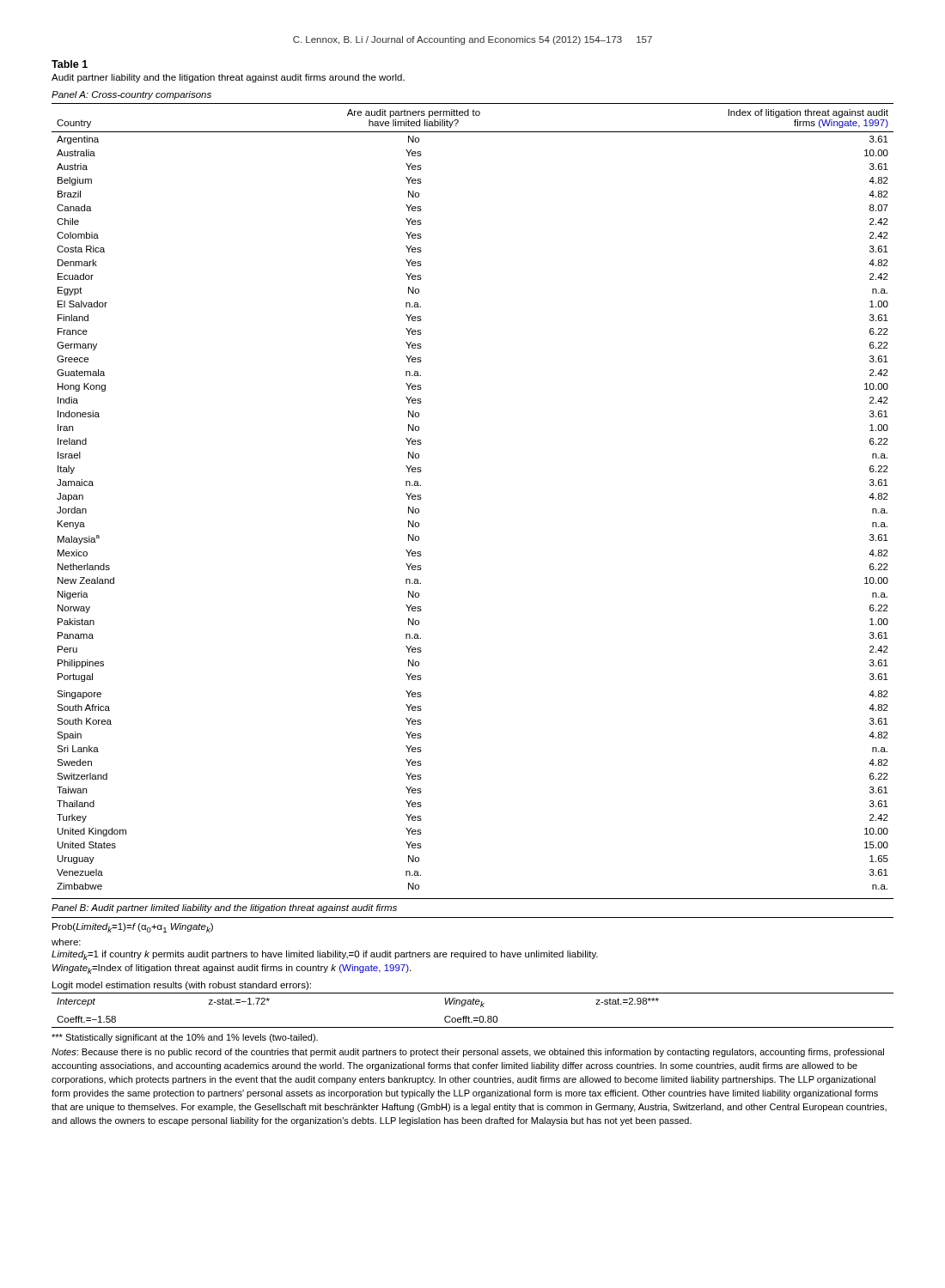
Task: Find the caption on this page that starts "Audit partner liability and"
Action: click(228, 77)
